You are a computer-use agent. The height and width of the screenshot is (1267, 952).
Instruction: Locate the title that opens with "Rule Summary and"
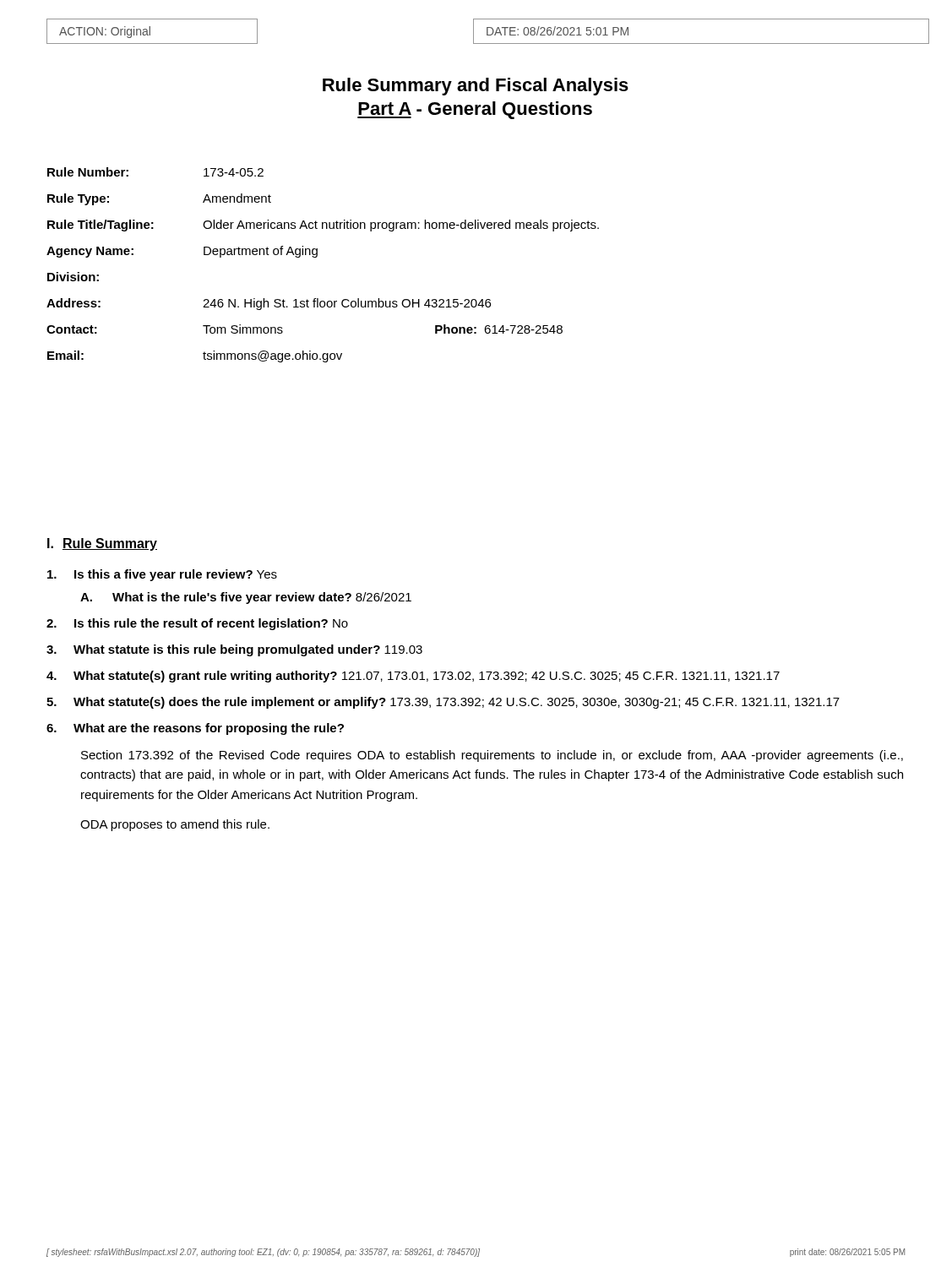click(x=475, y=97)
